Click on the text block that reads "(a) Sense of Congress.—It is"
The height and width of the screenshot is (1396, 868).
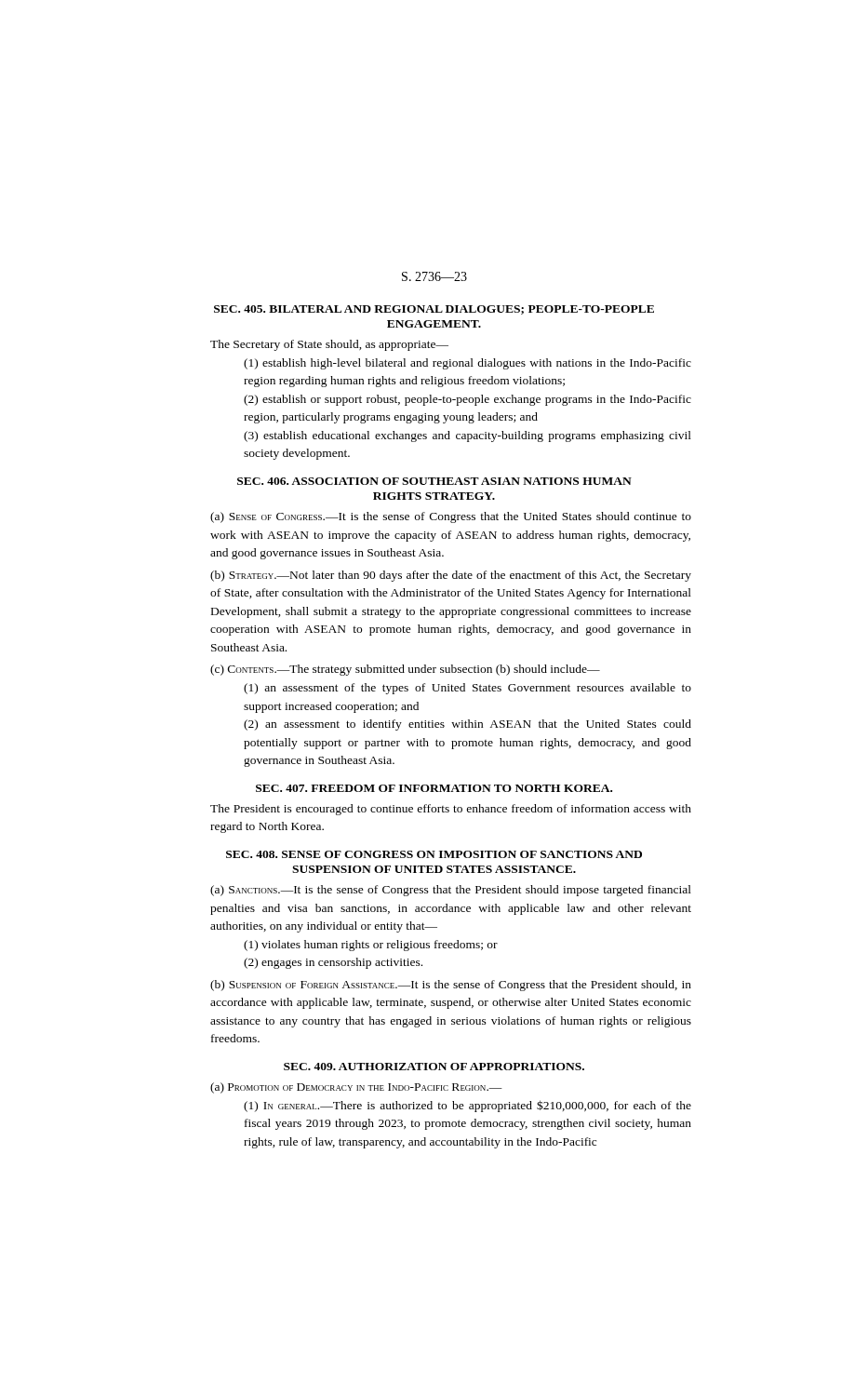(451, 534)
